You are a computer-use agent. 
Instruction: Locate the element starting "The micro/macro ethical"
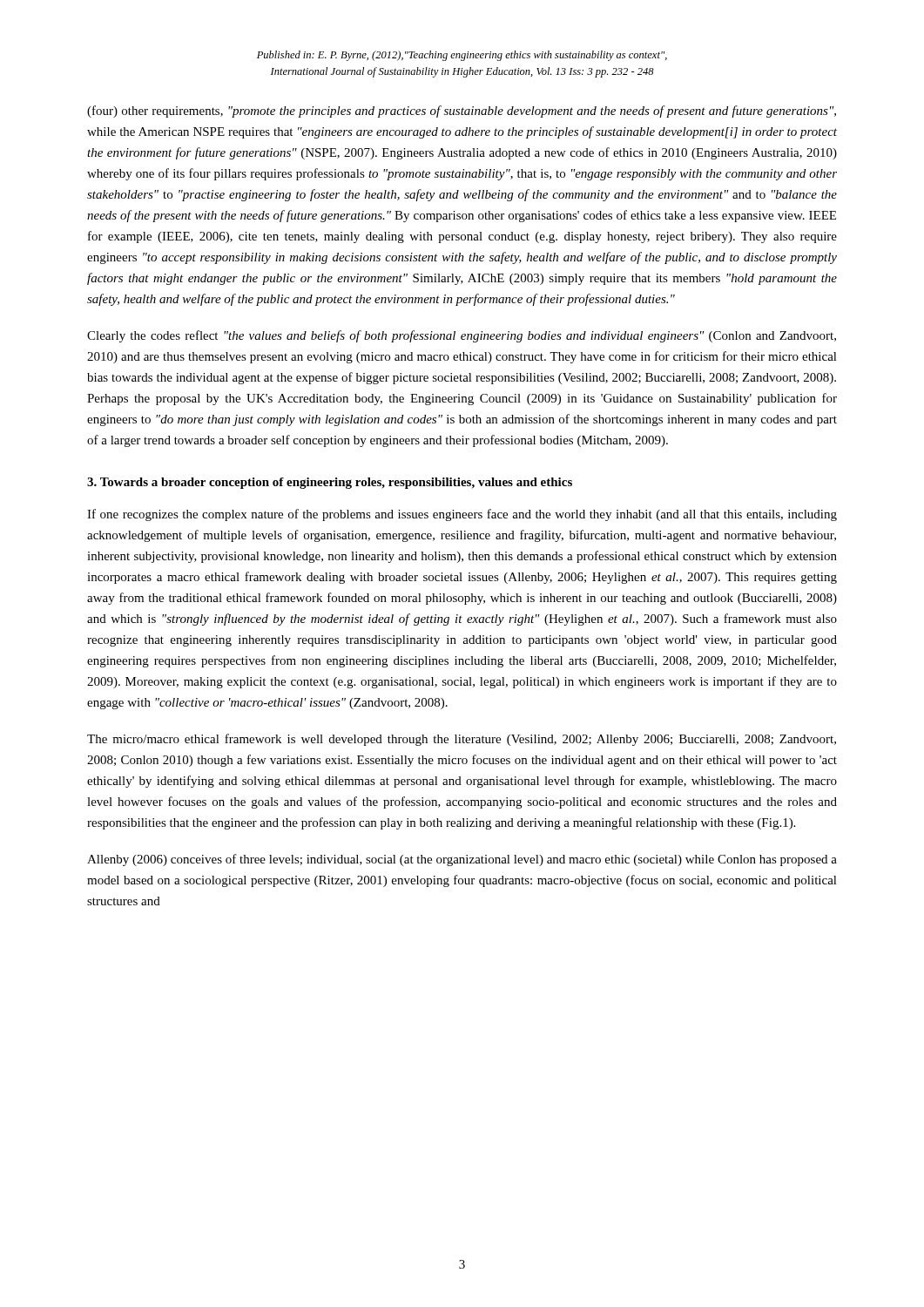tap(462, 780)
